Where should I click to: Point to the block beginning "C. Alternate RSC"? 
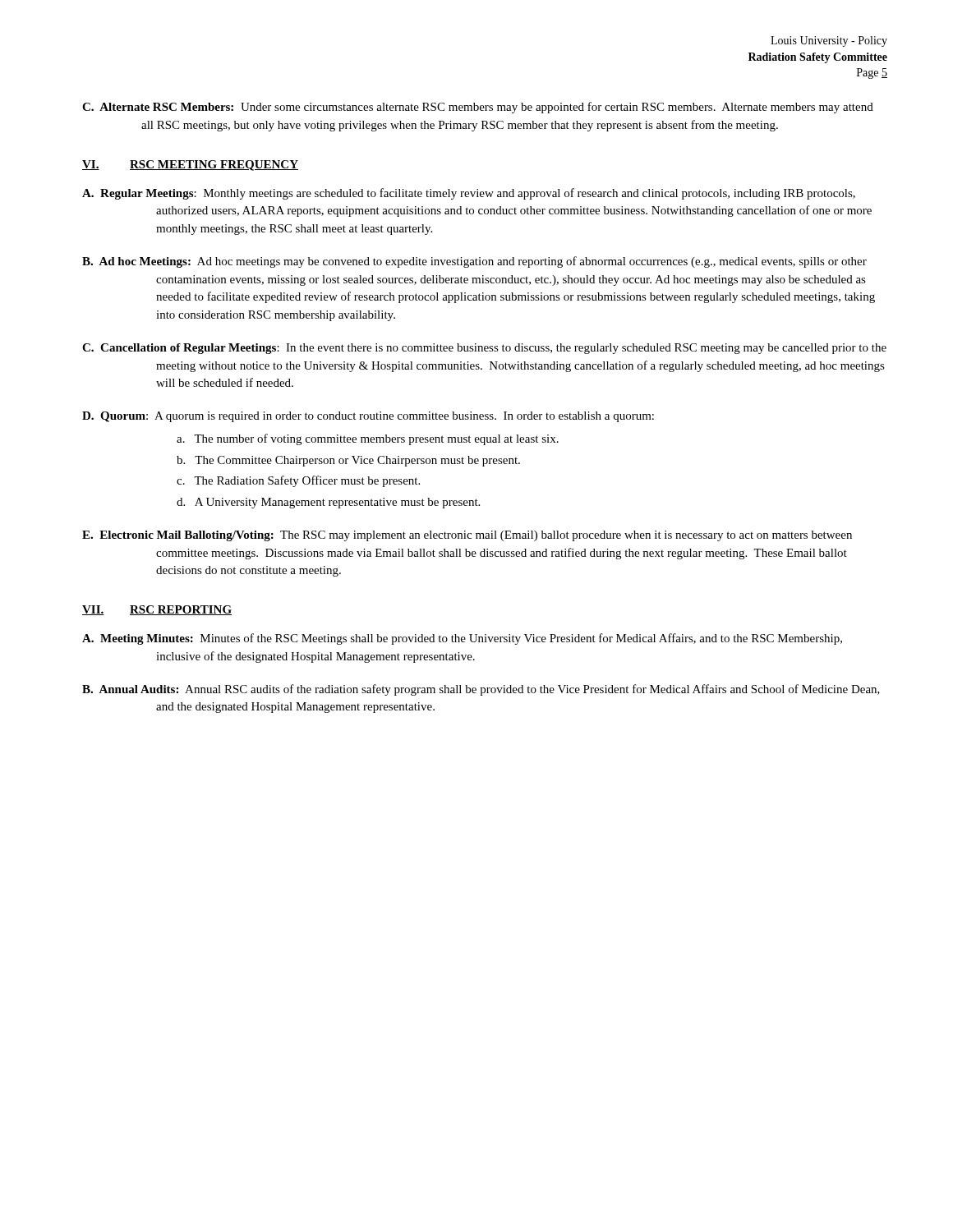point(485,116)
